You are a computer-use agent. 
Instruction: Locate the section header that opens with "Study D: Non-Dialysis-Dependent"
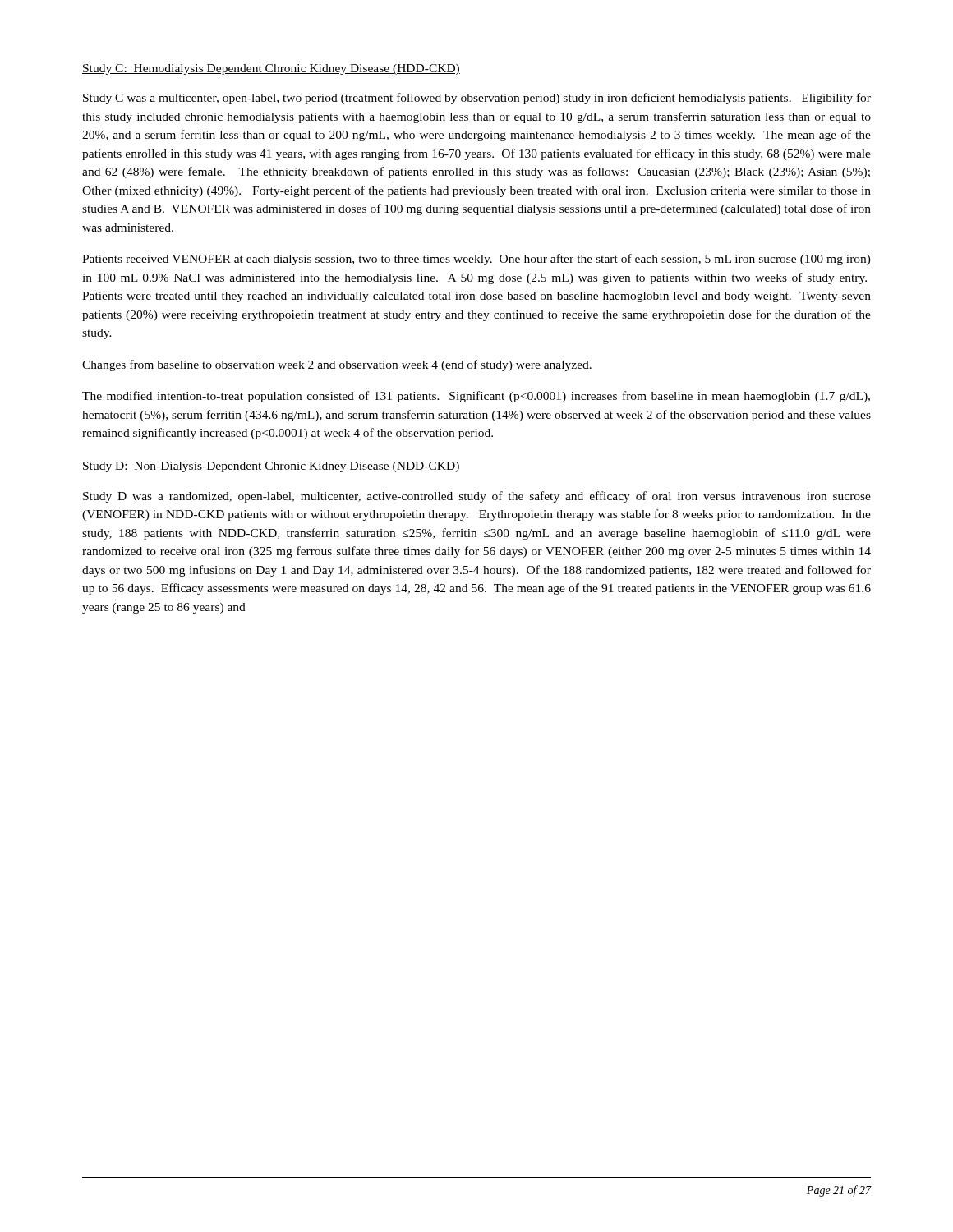click(x=271, y=466)
